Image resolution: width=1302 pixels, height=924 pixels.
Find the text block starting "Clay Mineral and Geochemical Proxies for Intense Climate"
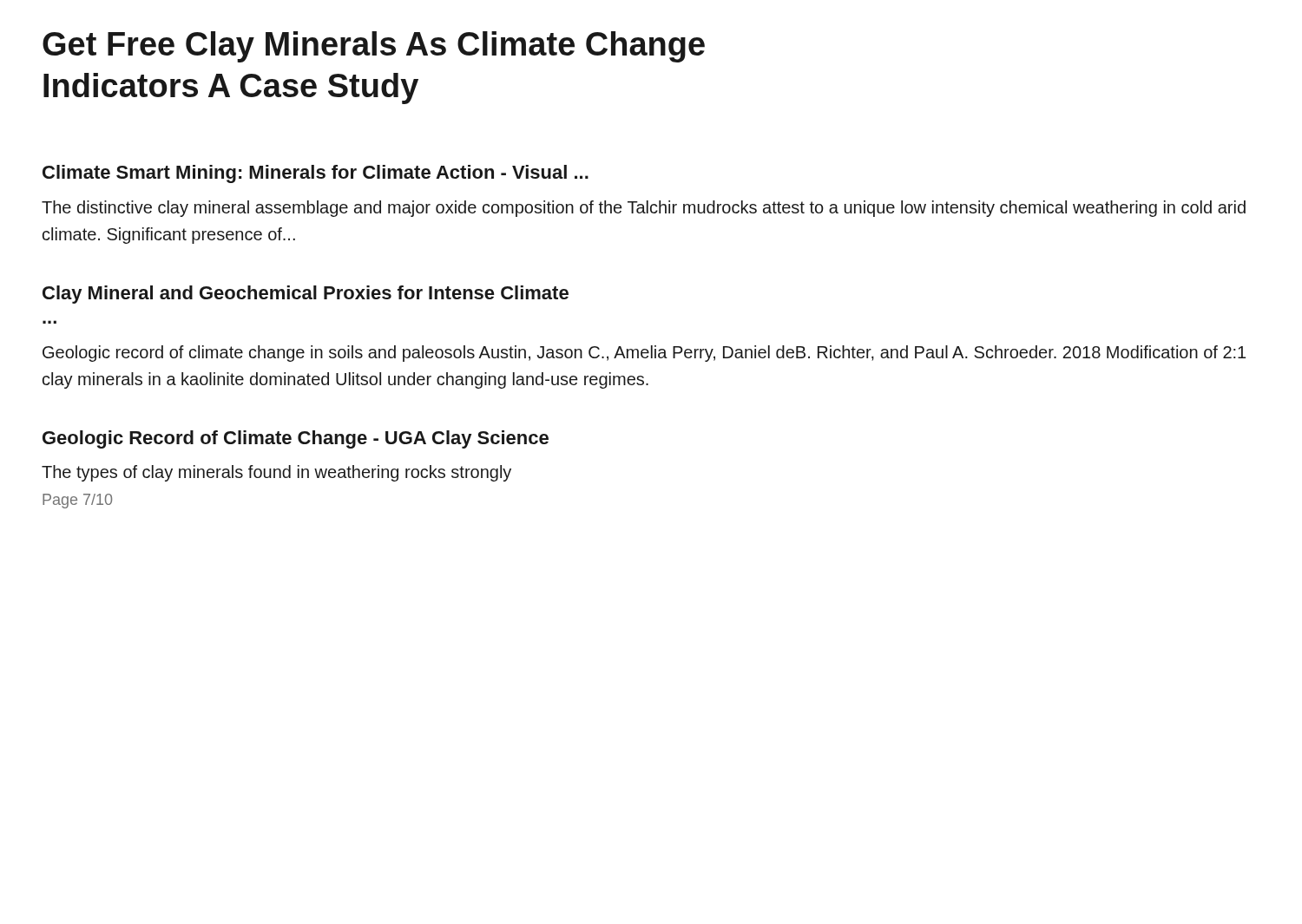click(305, 305)
